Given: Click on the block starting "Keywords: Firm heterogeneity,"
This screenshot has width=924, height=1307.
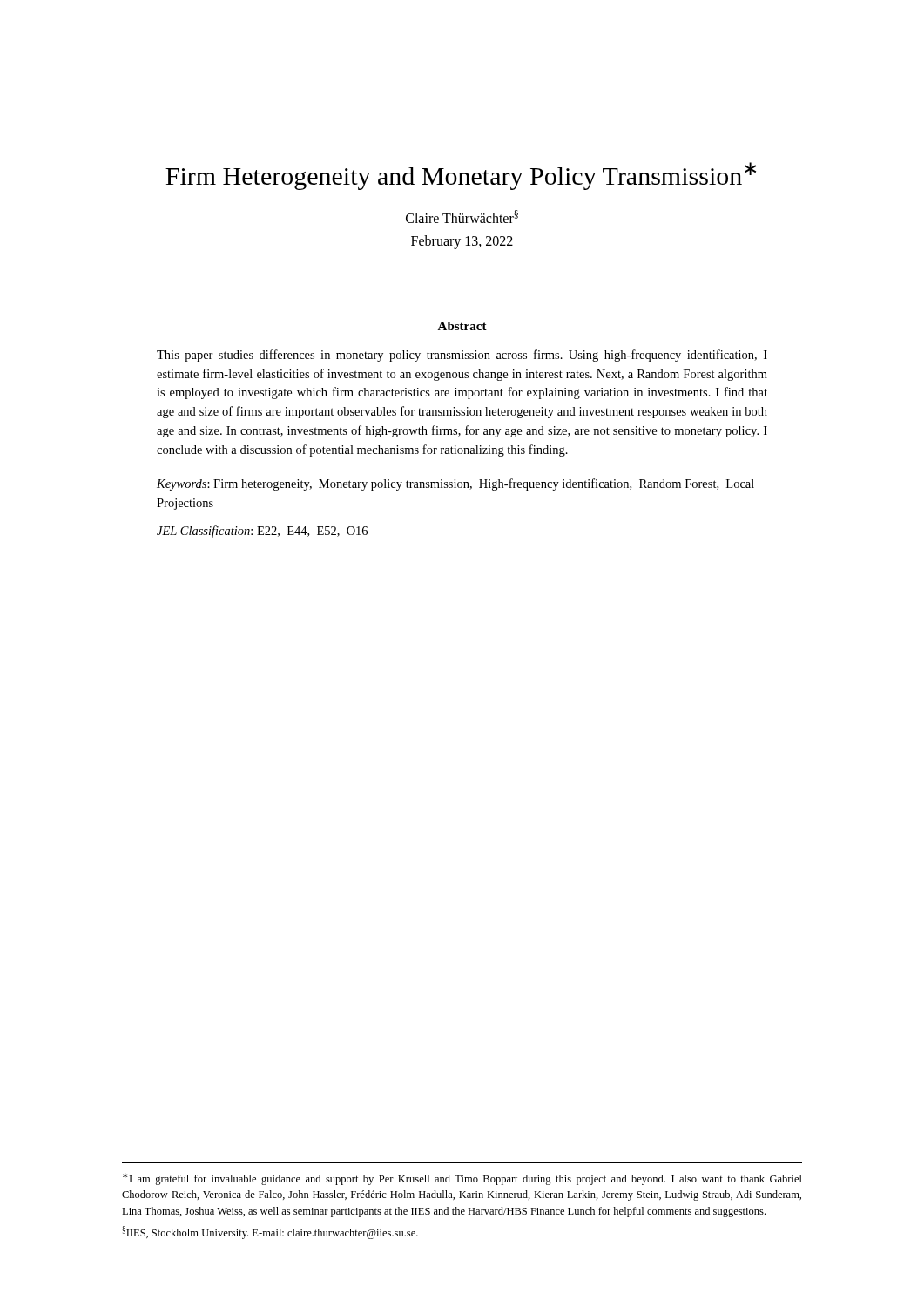Looking at the screenshot, I should click(456, 493).
